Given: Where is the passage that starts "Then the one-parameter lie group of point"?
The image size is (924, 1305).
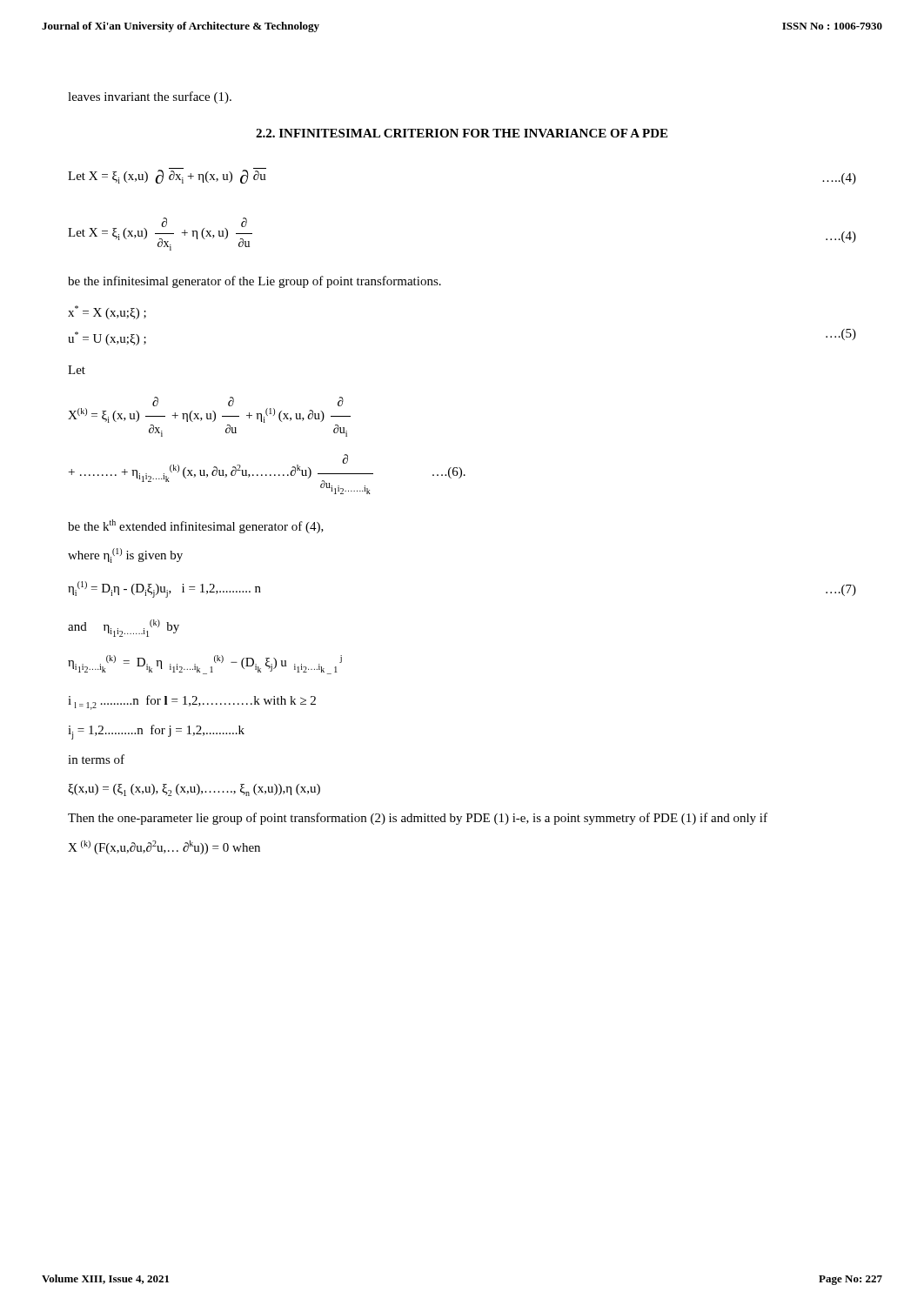Looking at the screenshot, I should click(418, 818).
